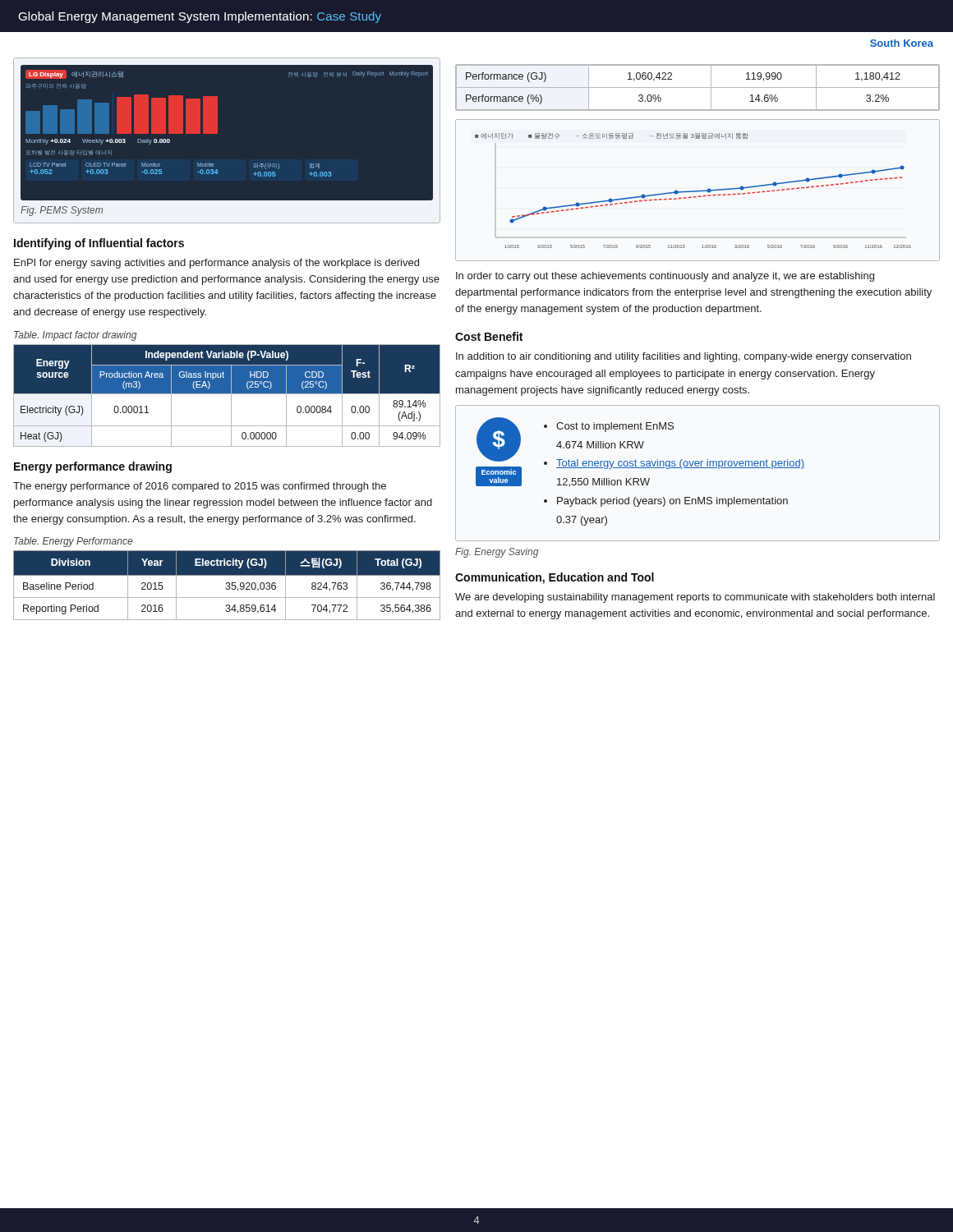This screenshot has height=1232, width=953.
Task: Locate the caption with the text "Fig. PEMS System"
Action: [62, 210]
